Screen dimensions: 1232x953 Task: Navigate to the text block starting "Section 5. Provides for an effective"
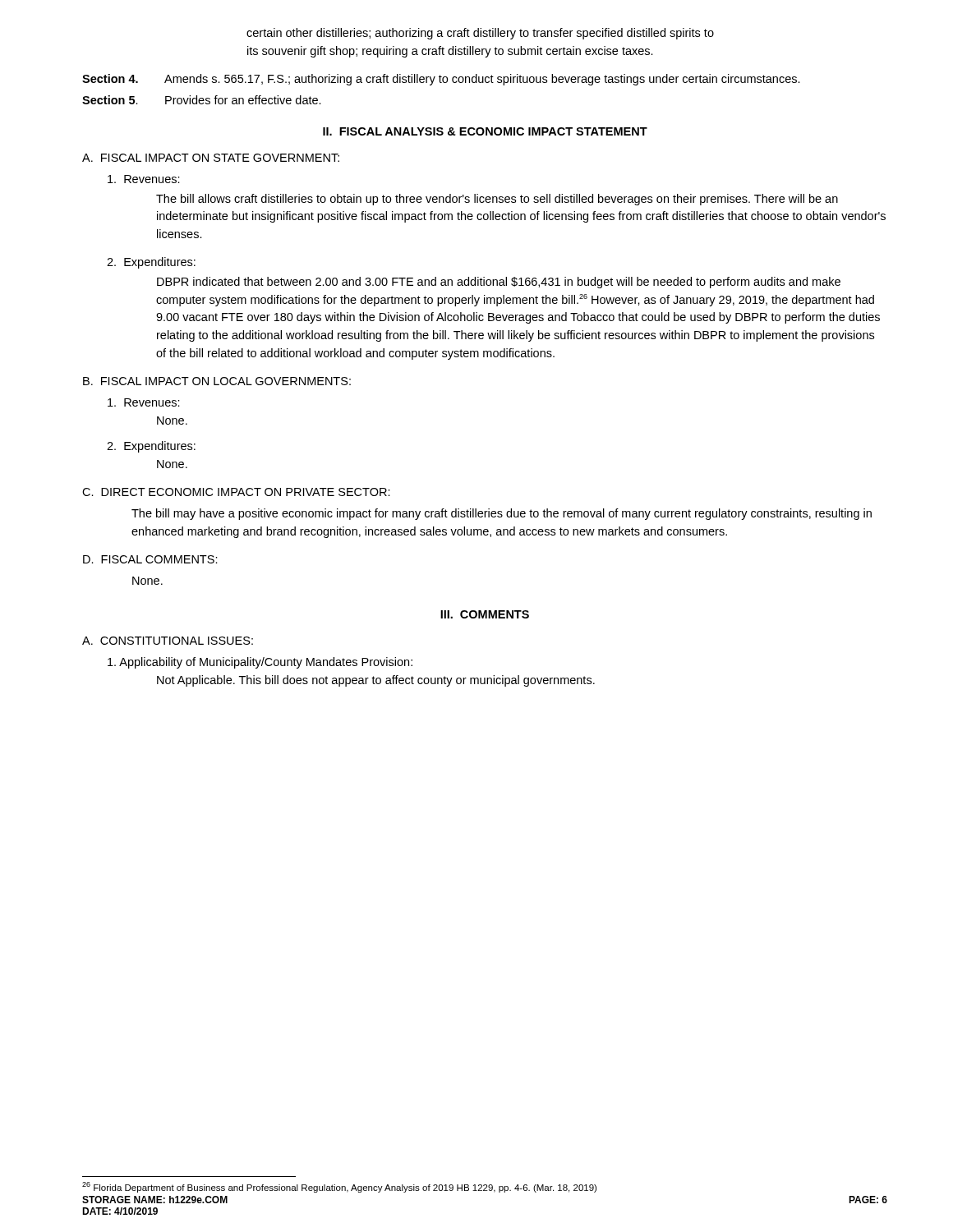coord(202,100)
